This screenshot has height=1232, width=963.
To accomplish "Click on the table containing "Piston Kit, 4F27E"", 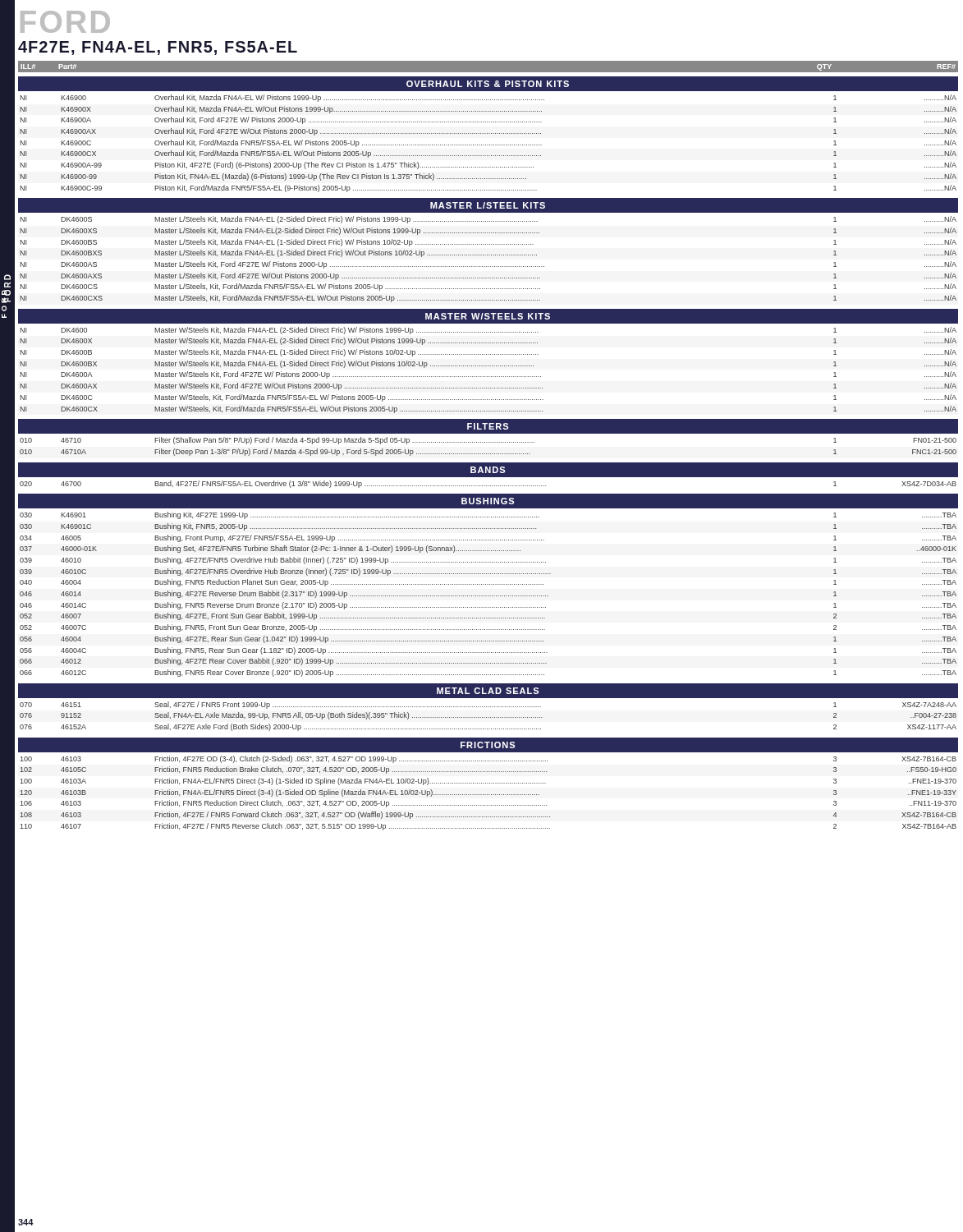I will point(488,143).
